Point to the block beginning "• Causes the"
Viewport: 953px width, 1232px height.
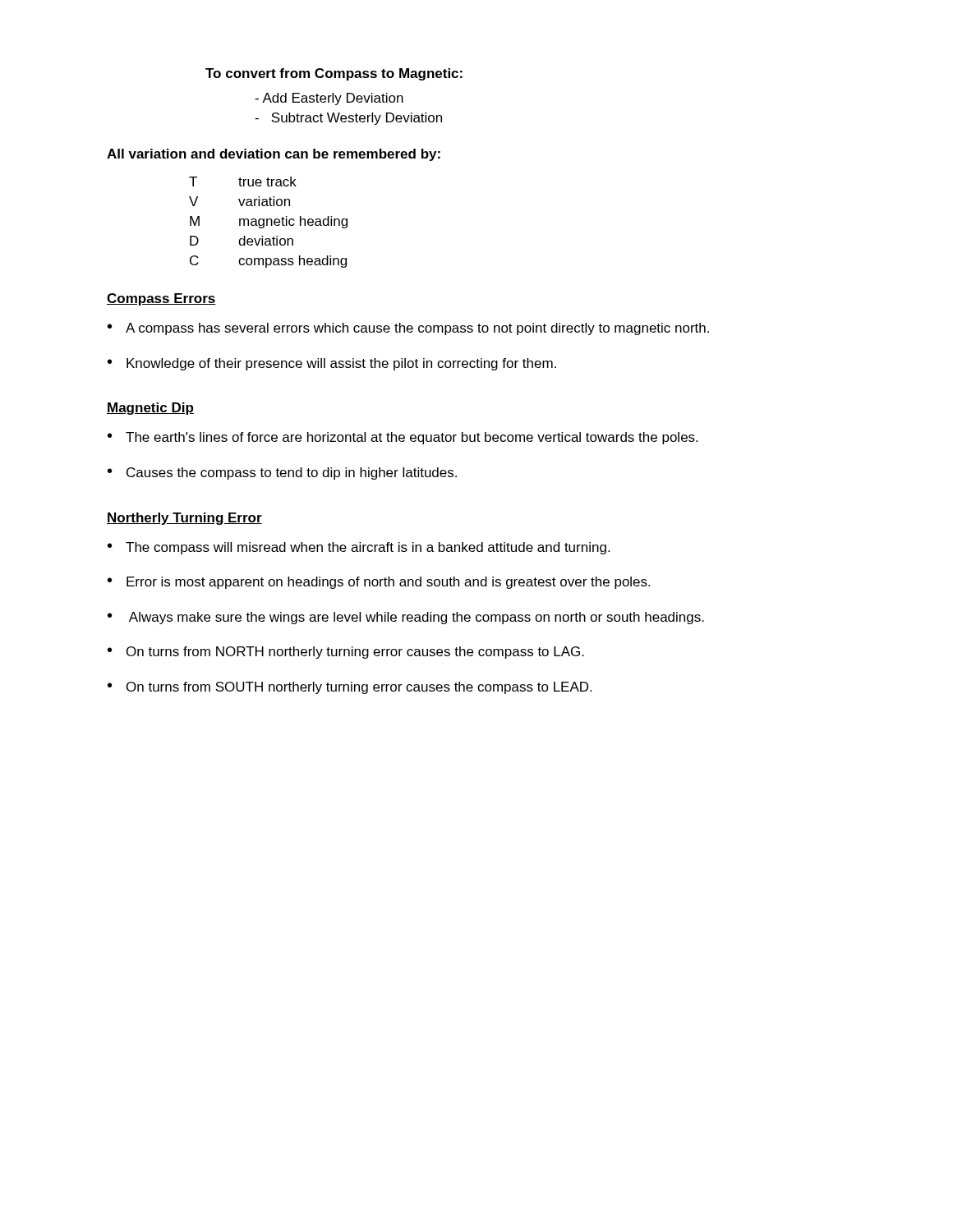click(x=282, y=473)
